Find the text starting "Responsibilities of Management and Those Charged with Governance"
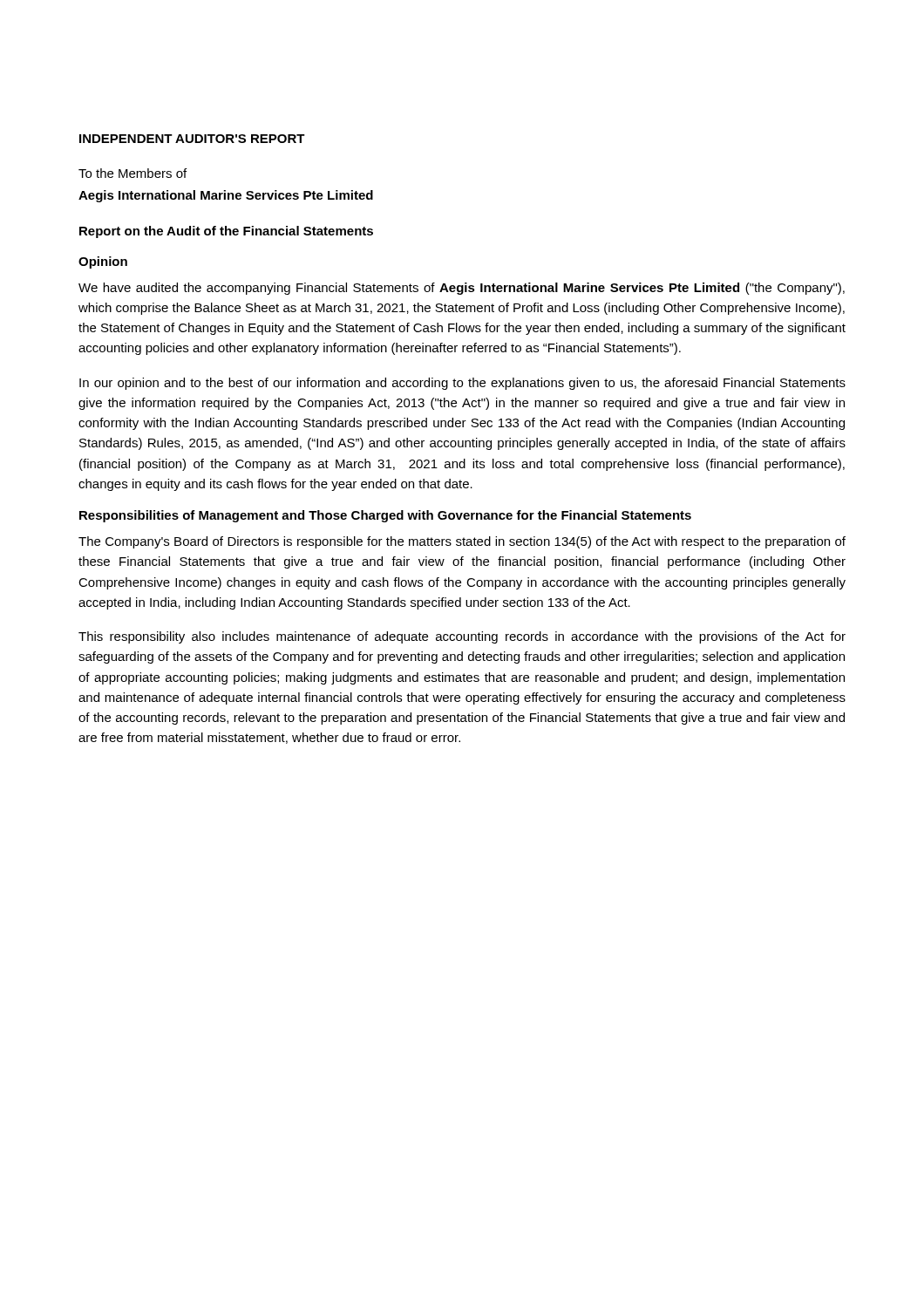The width and height of the screenshot is (924, 1308). pyautogui.click(x=385, y=515)
